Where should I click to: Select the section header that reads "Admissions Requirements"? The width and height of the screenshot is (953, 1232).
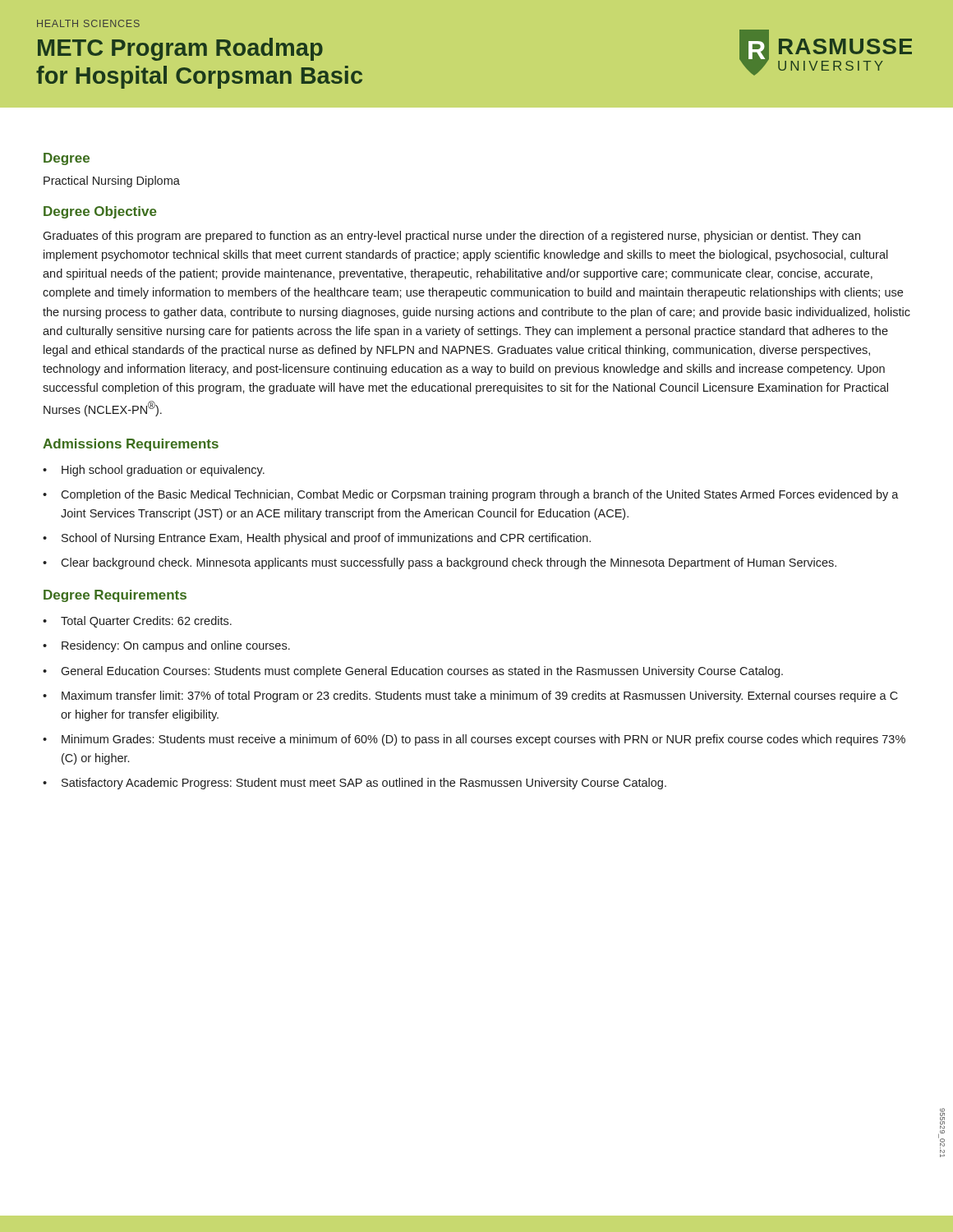pyautogui.click(x=131, y=444)
